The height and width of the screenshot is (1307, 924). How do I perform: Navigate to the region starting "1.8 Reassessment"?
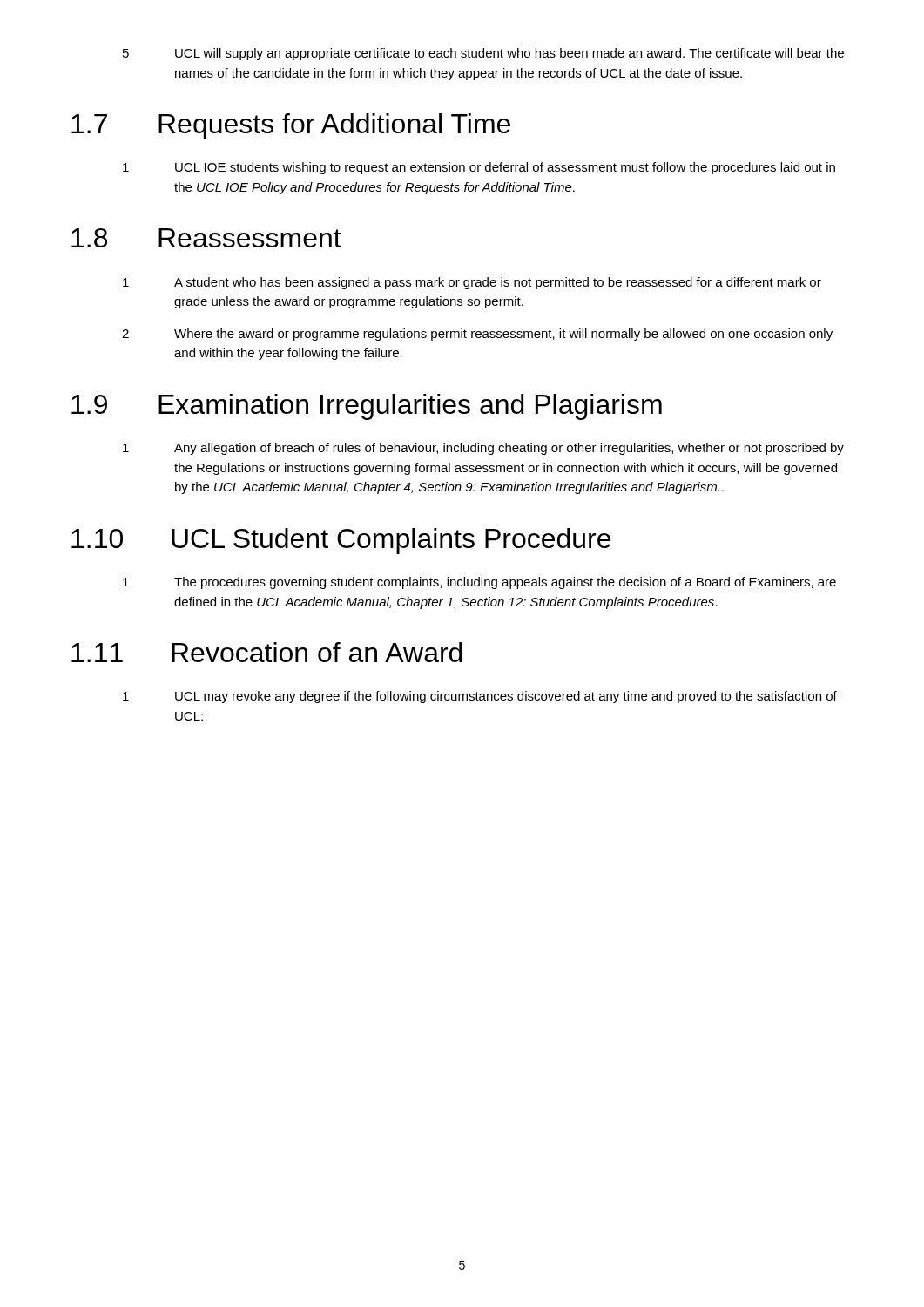(205, 238)
